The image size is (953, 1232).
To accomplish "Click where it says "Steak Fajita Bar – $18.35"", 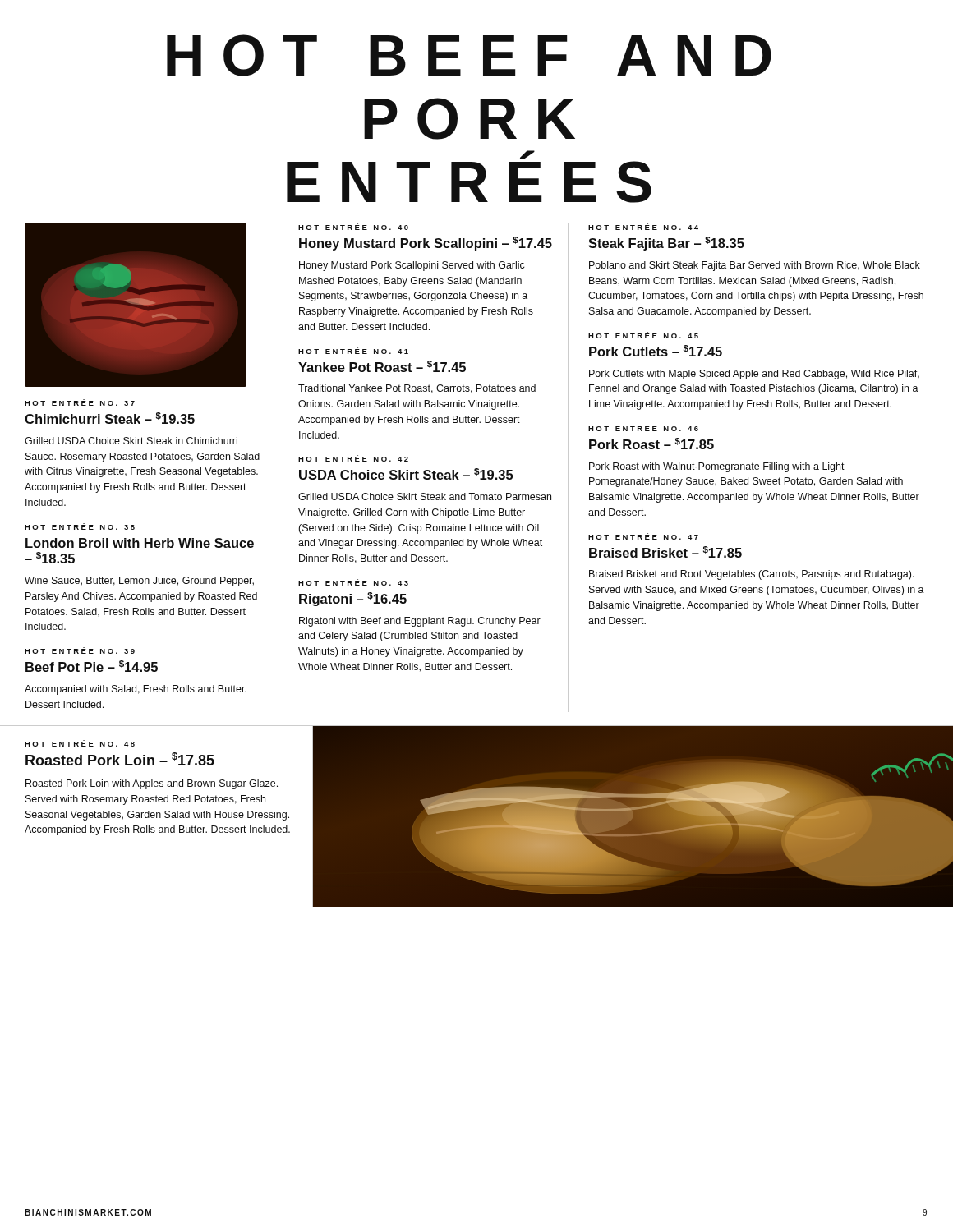I will coord(666,244).
